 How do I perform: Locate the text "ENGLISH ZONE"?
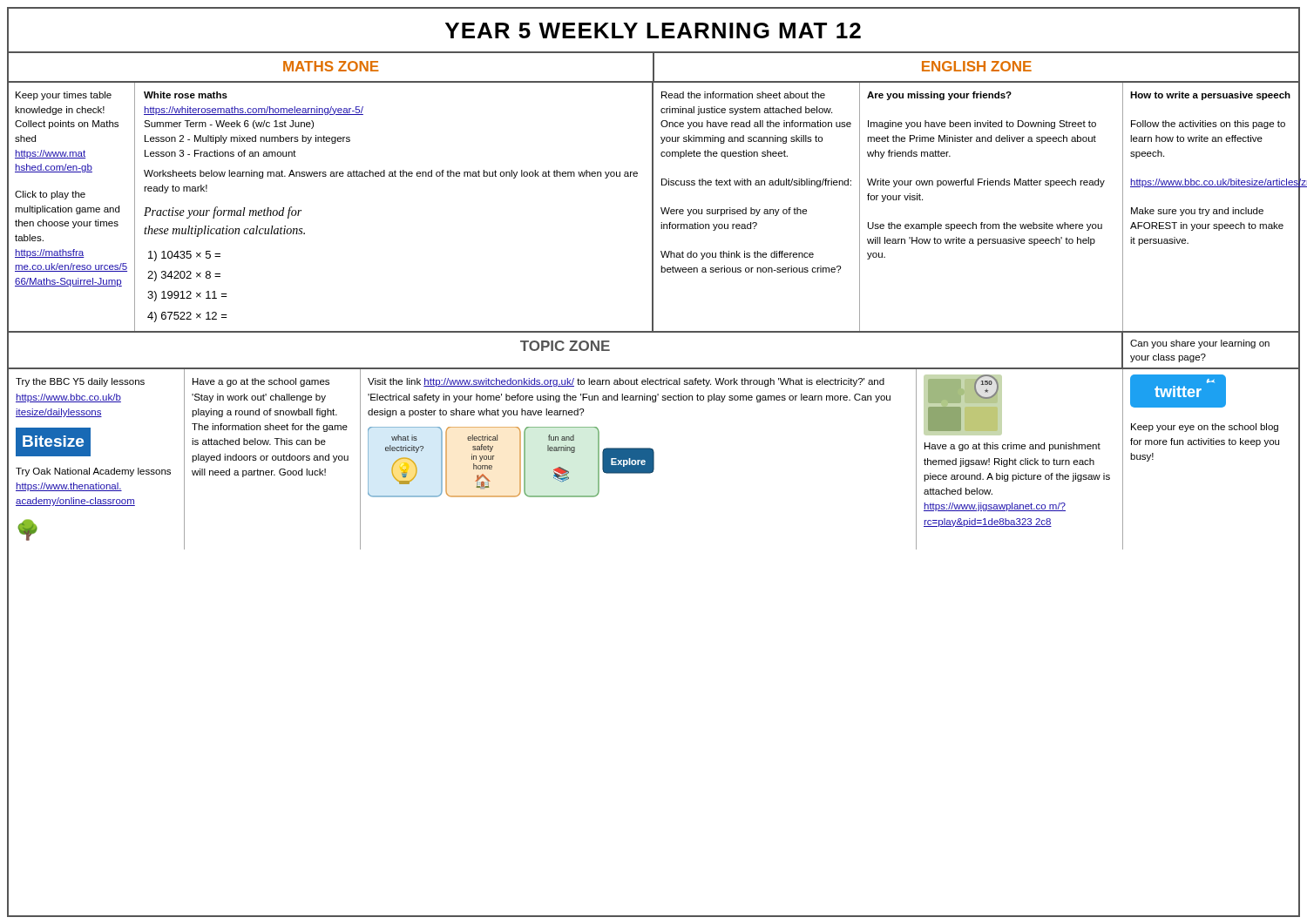tap(976, 67)
